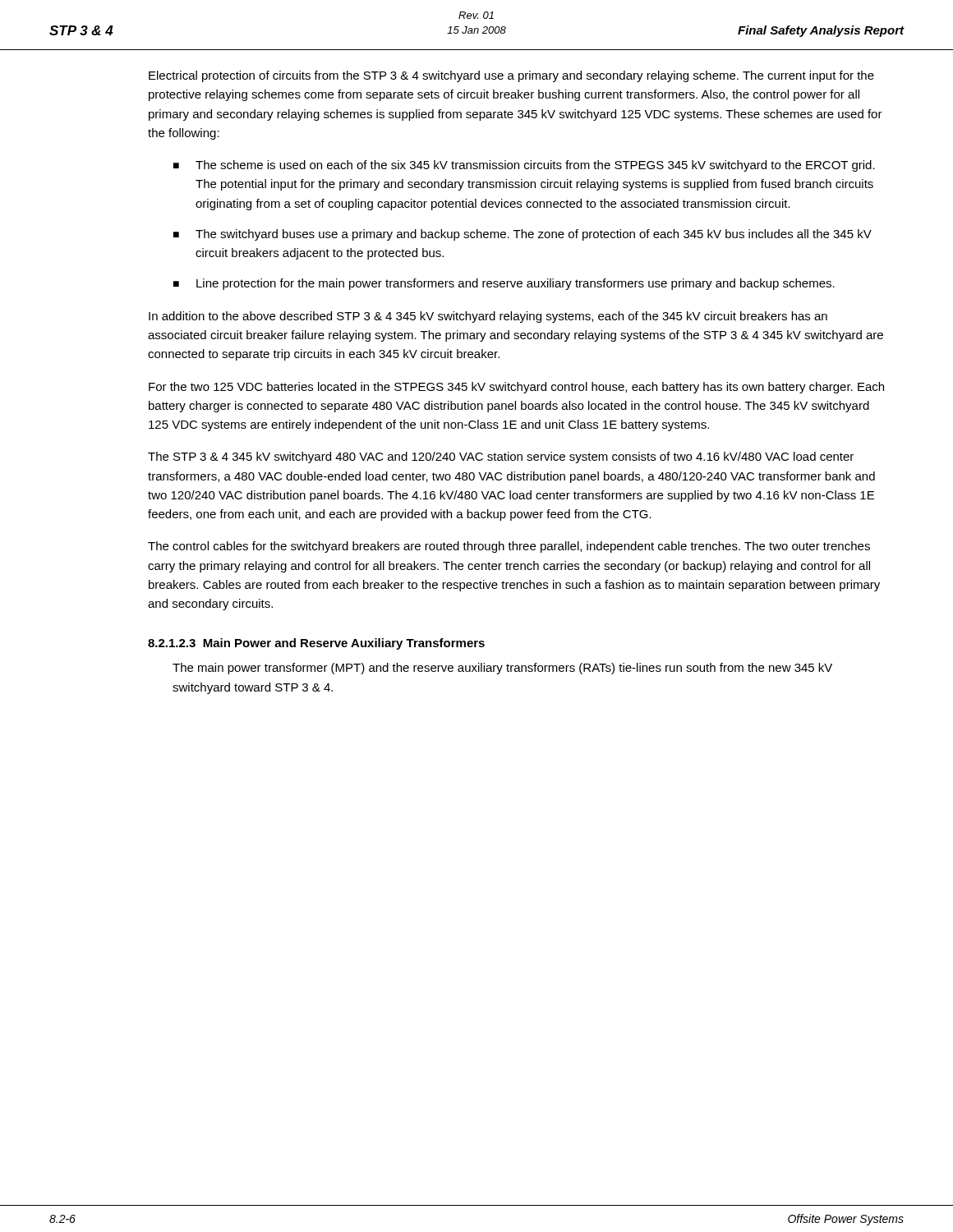Navigate to the passage starting "The main power transformer (MPT) and the"
953x1232 pixels.
tap(503, 677)
